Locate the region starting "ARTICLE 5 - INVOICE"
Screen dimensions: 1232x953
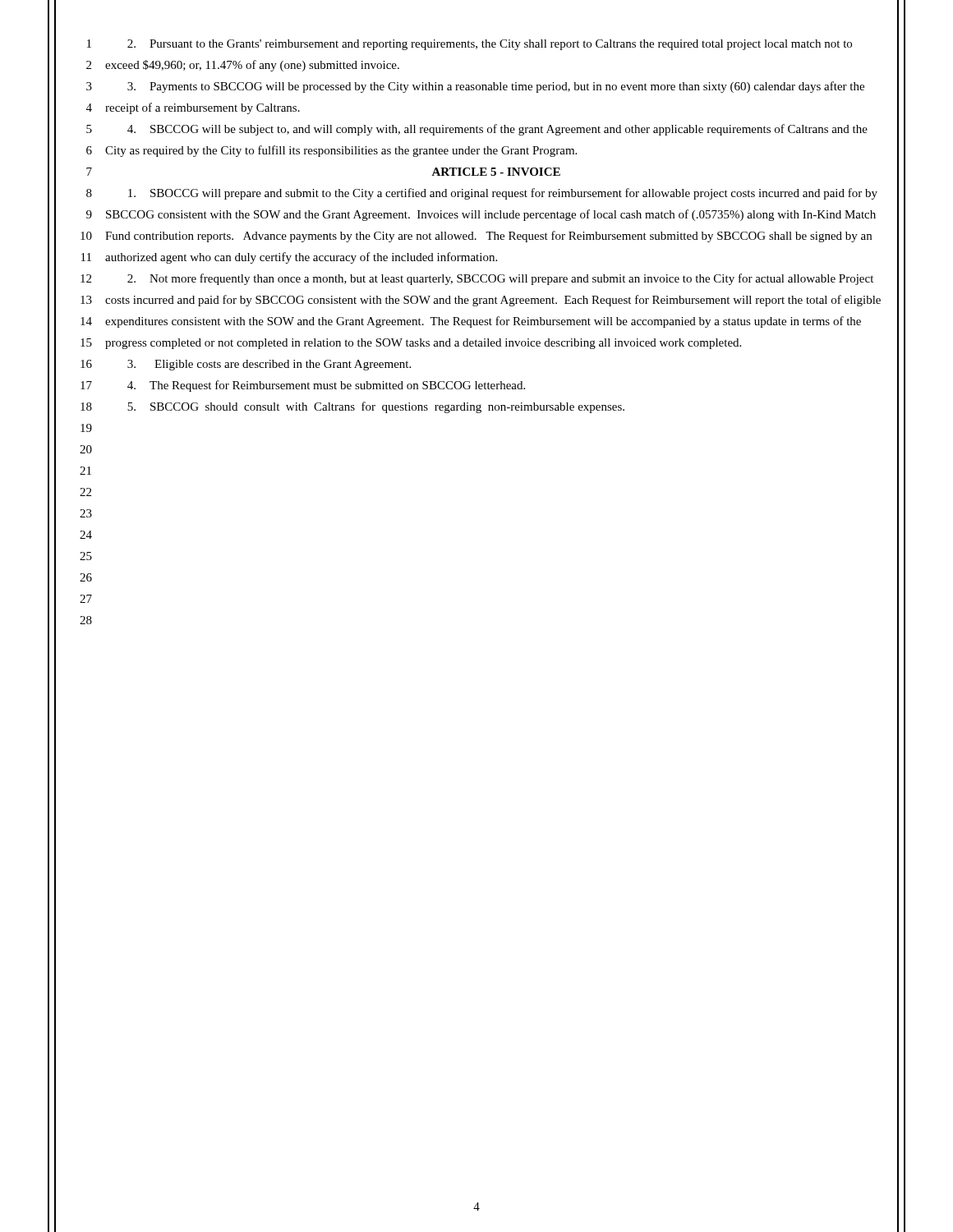tap(496, 172)
